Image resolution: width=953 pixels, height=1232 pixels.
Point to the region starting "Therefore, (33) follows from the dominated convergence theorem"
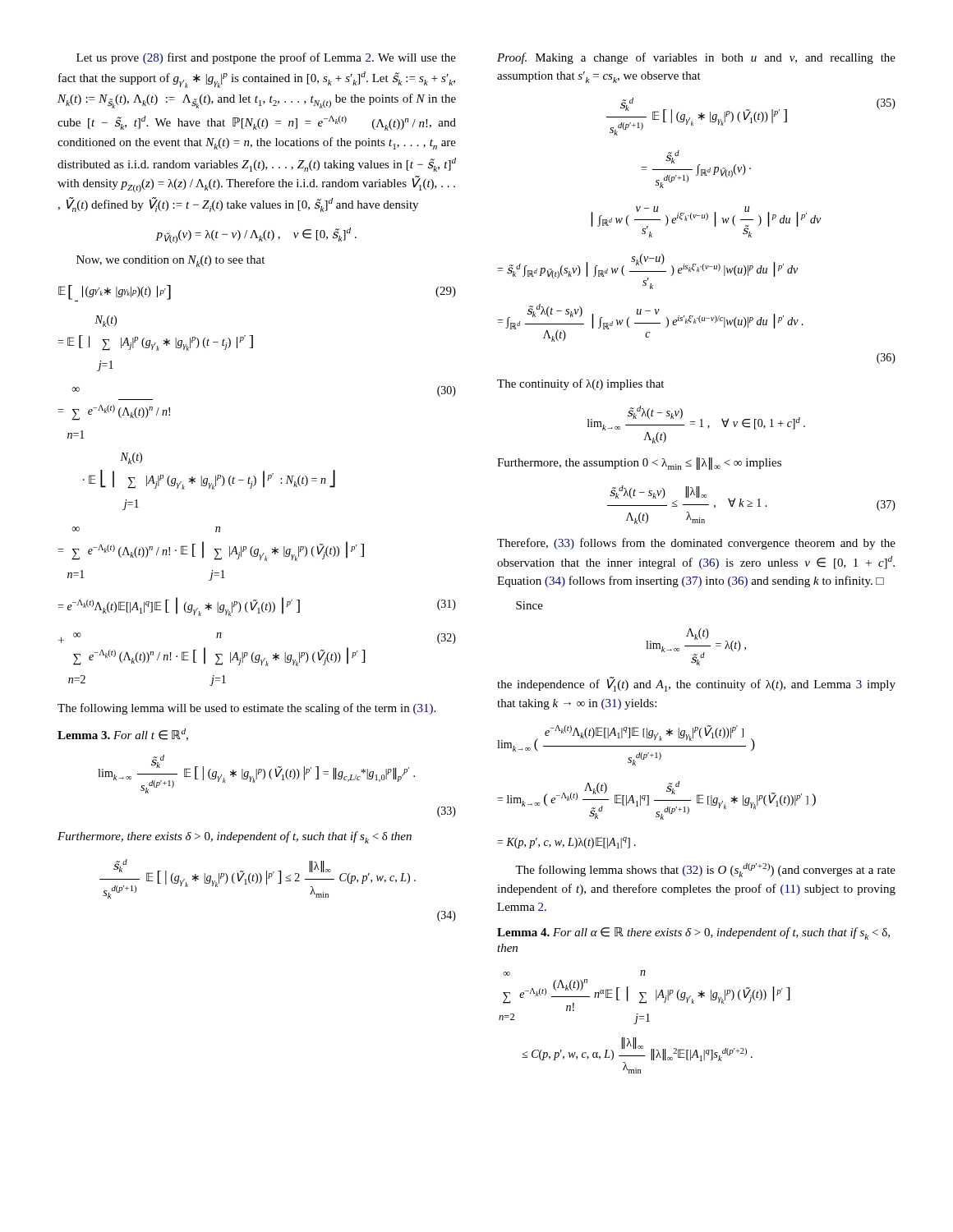click(x=696, y=562)
